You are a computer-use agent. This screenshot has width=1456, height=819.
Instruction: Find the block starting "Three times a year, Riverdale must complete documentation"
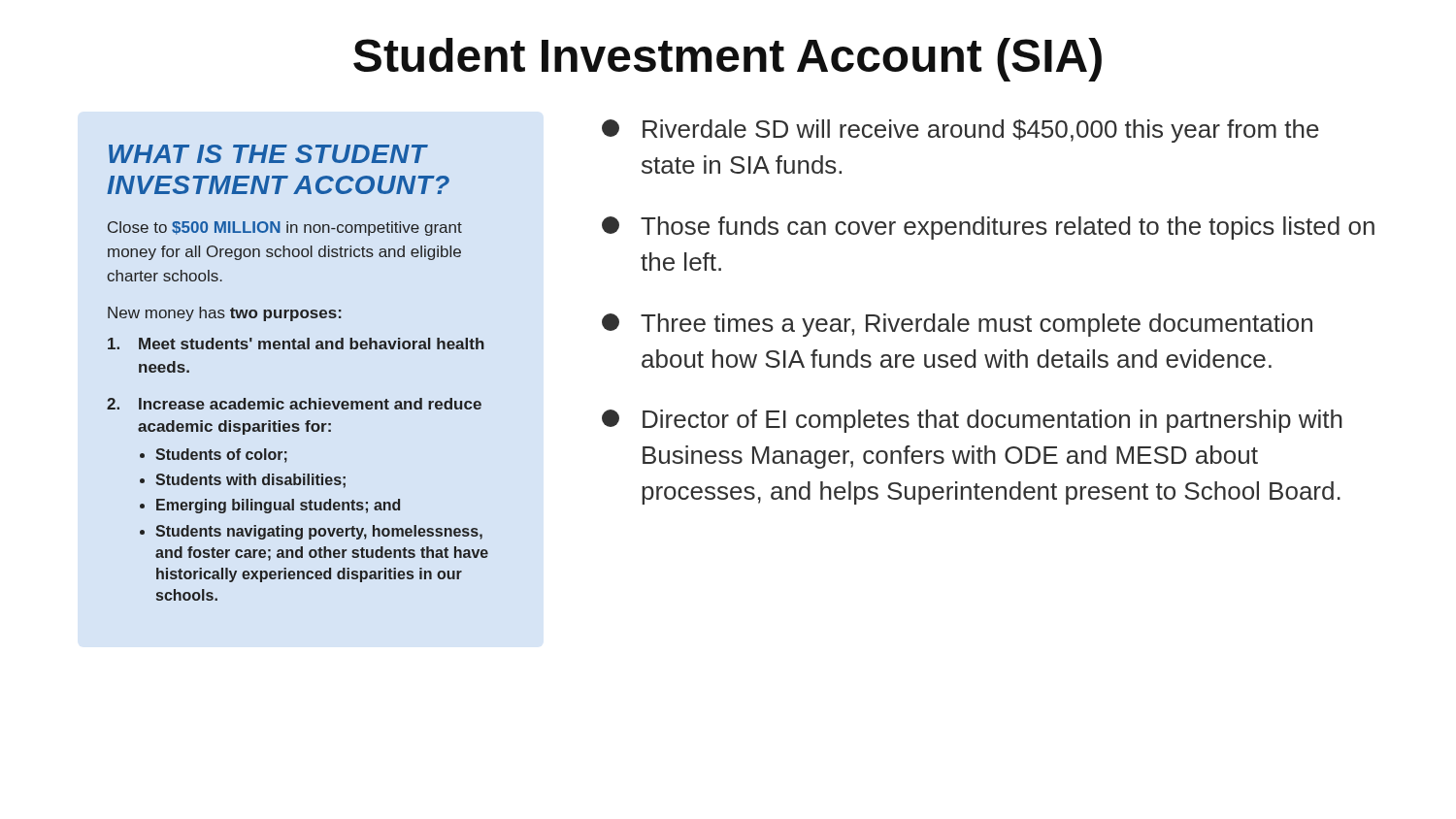[990, 341]
